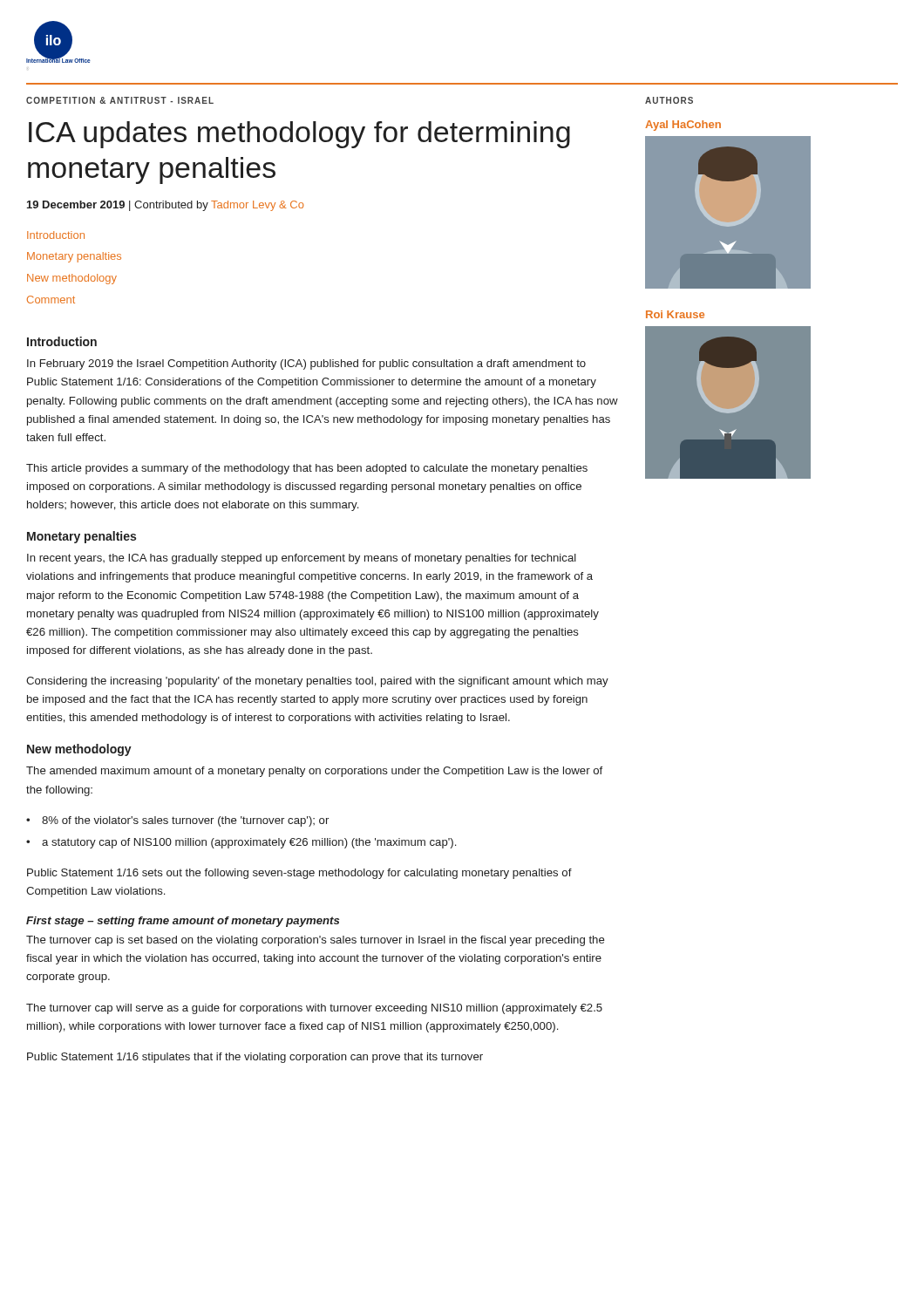924x1308 pixels.
Task: Point to the text block starting "In February 2019 the Israel Competition"
Action: tap(322, 400)
